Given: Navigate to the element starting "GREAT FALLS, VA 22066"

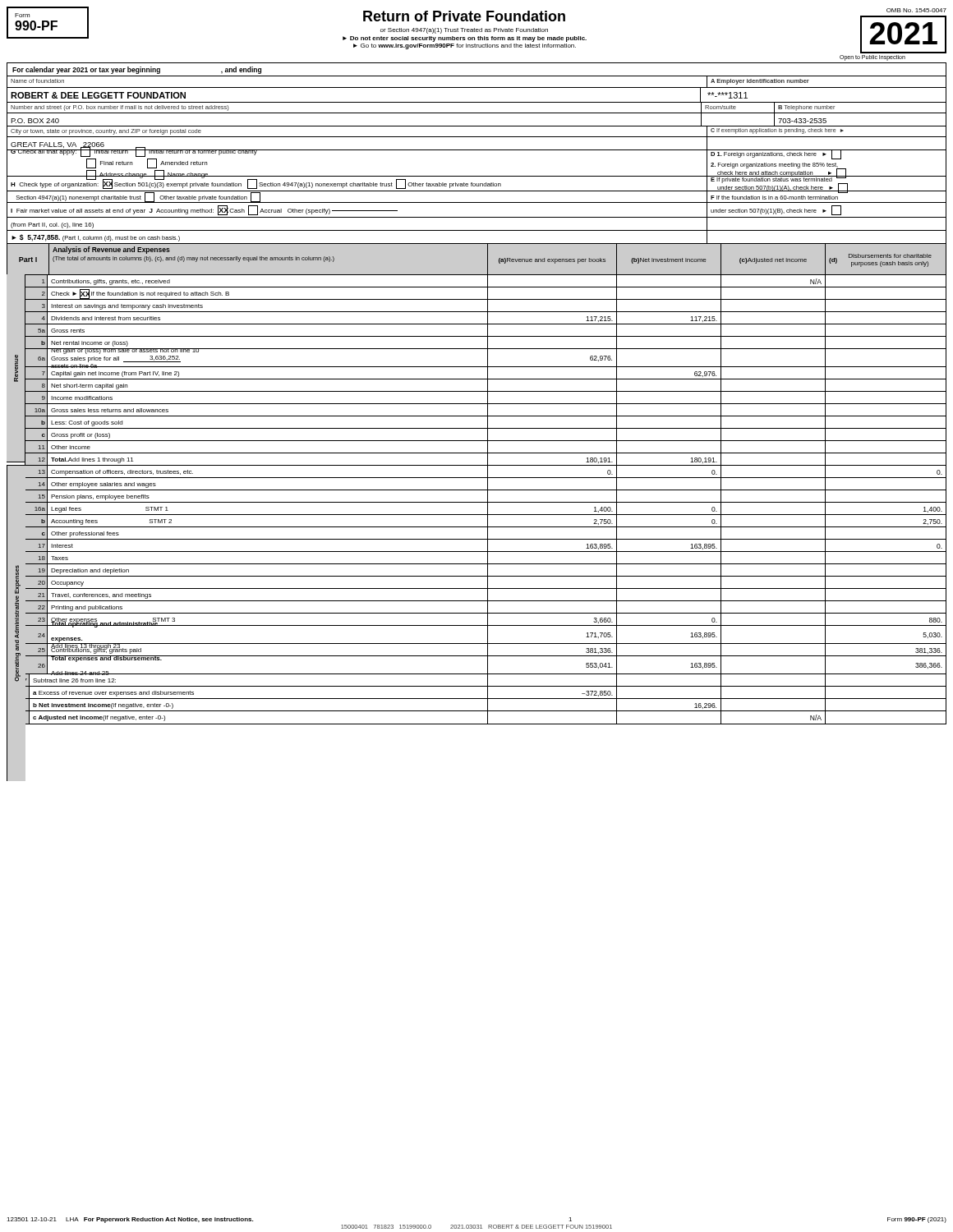Looking at the screenshot, I should (476, 144).
